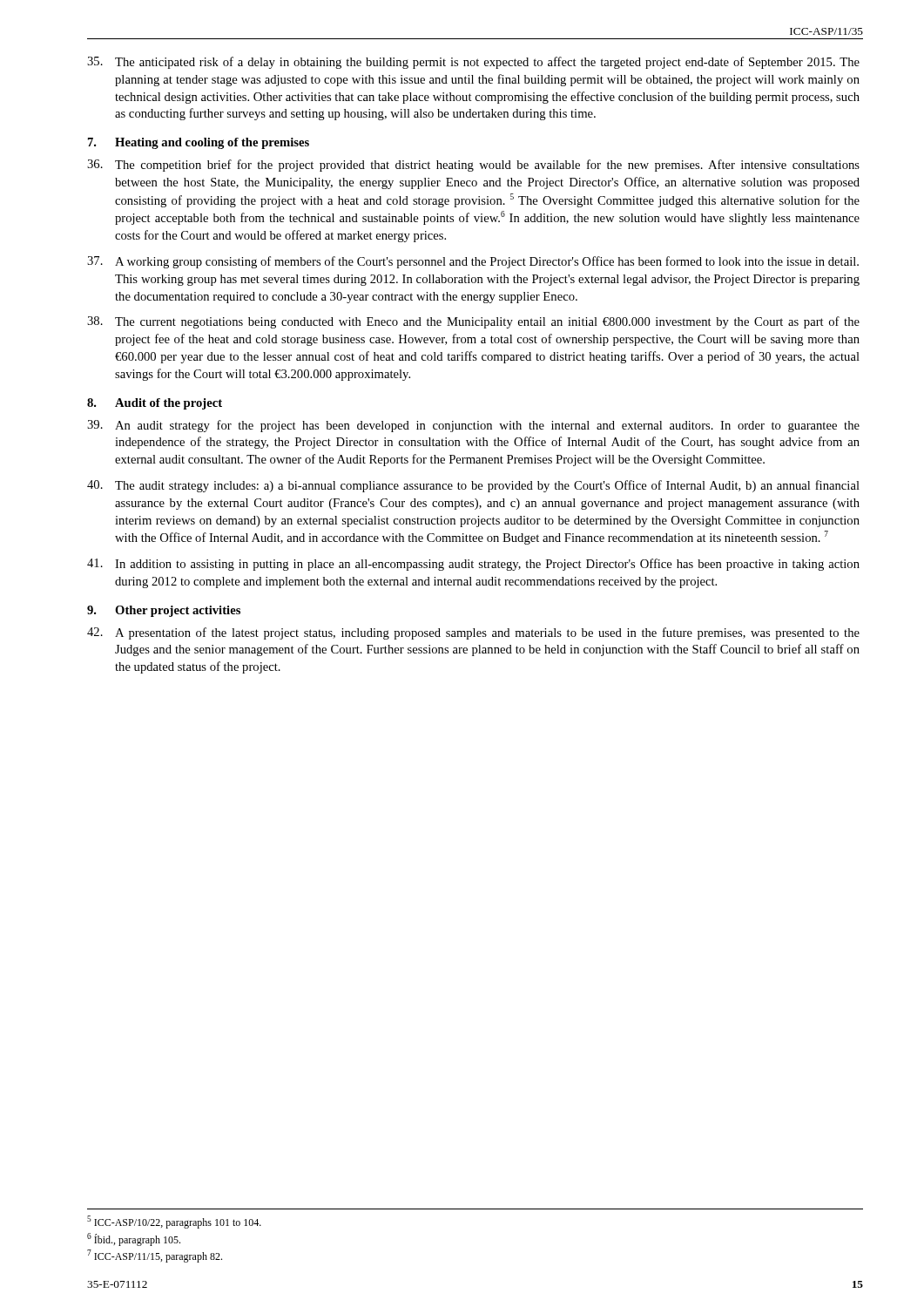The image size is (924, 1307).
Task: Click on the text block containing "In addition to assisting in putting in place"
Action: 473,573
